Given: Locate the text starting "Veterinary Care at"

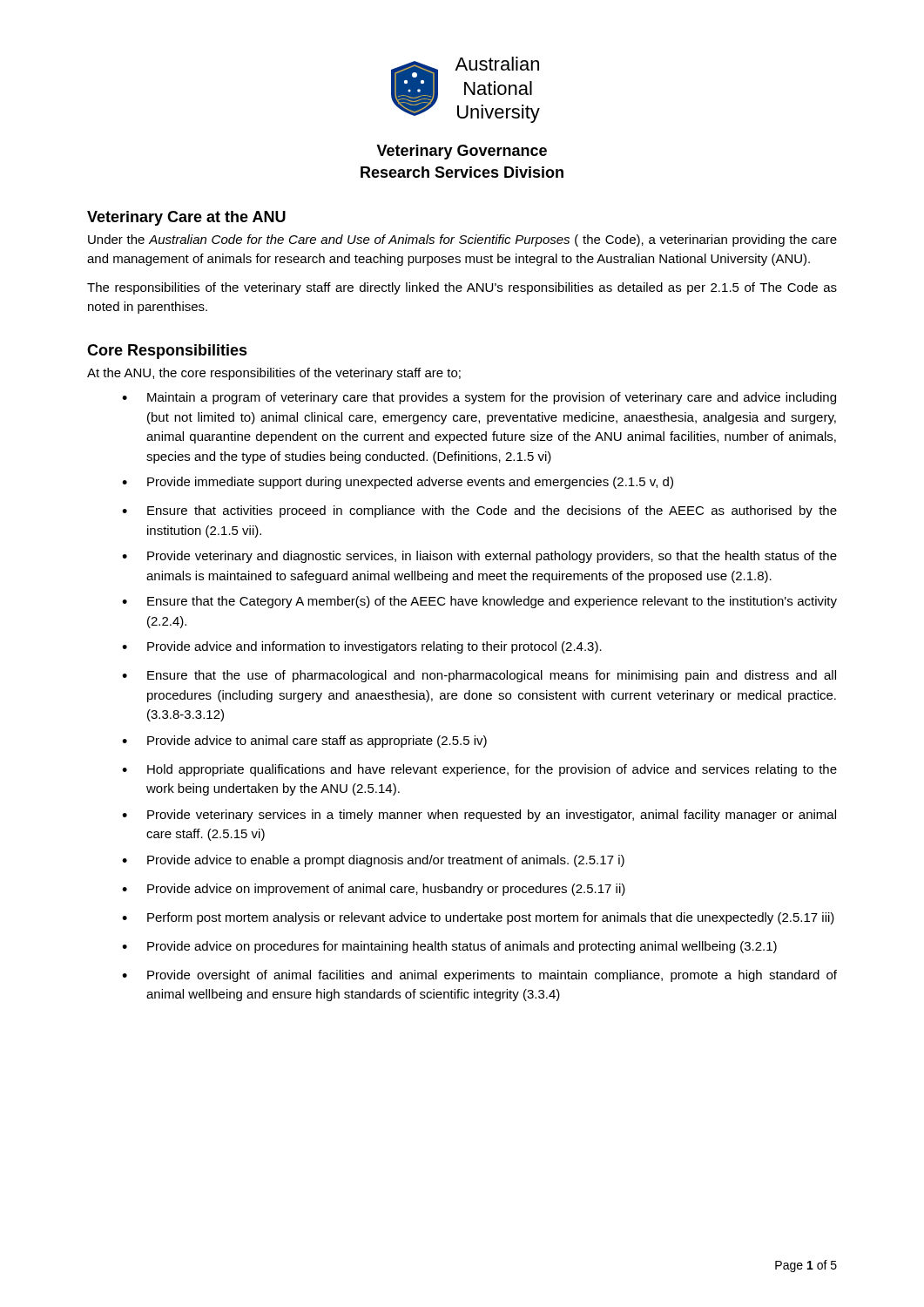Looking at the screenshot, I should tap(187, 217).
